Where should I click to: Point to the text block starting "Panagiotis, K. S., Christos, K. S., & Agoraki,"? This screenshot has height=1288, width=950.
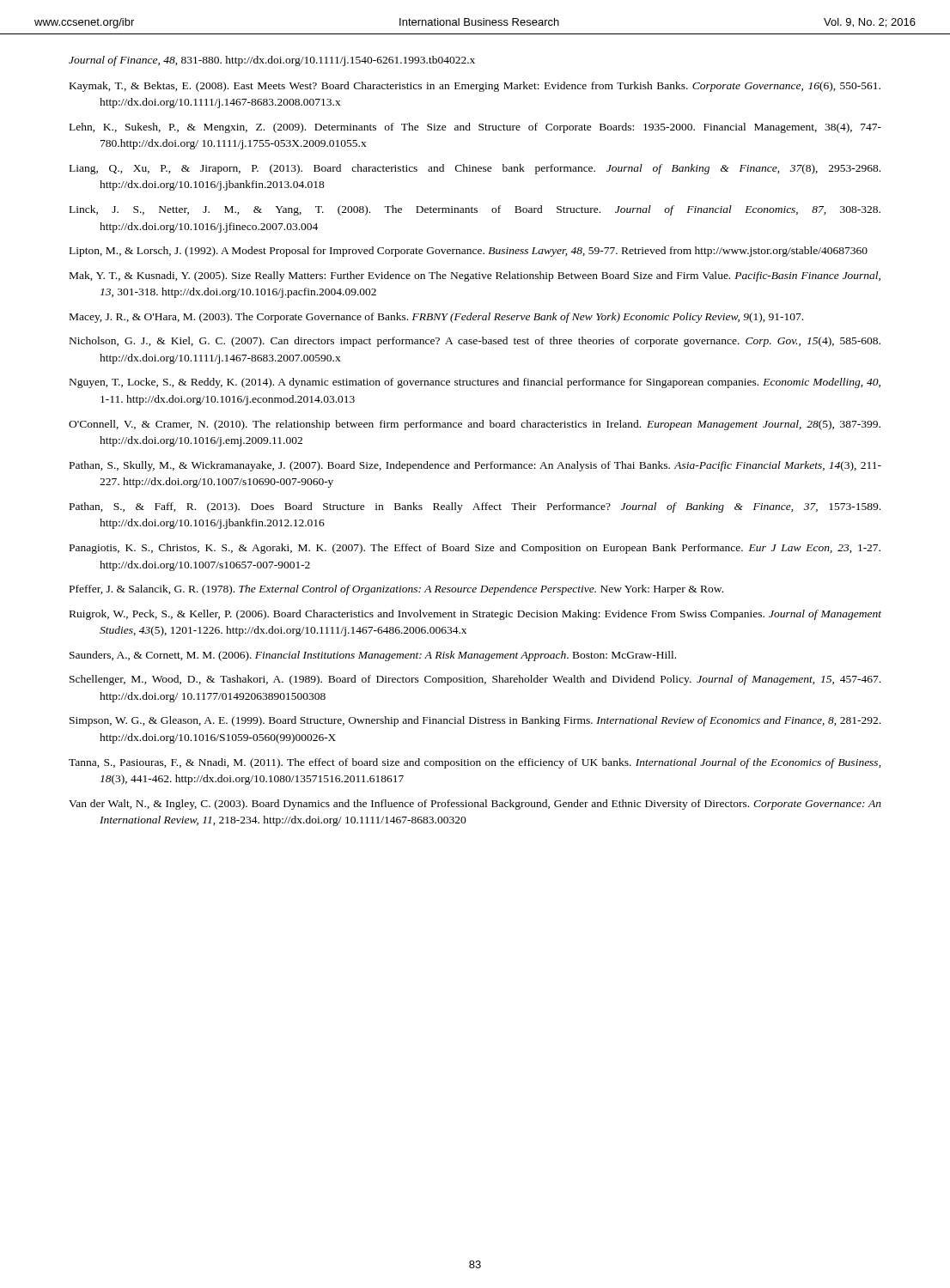(x=475, y=556)
